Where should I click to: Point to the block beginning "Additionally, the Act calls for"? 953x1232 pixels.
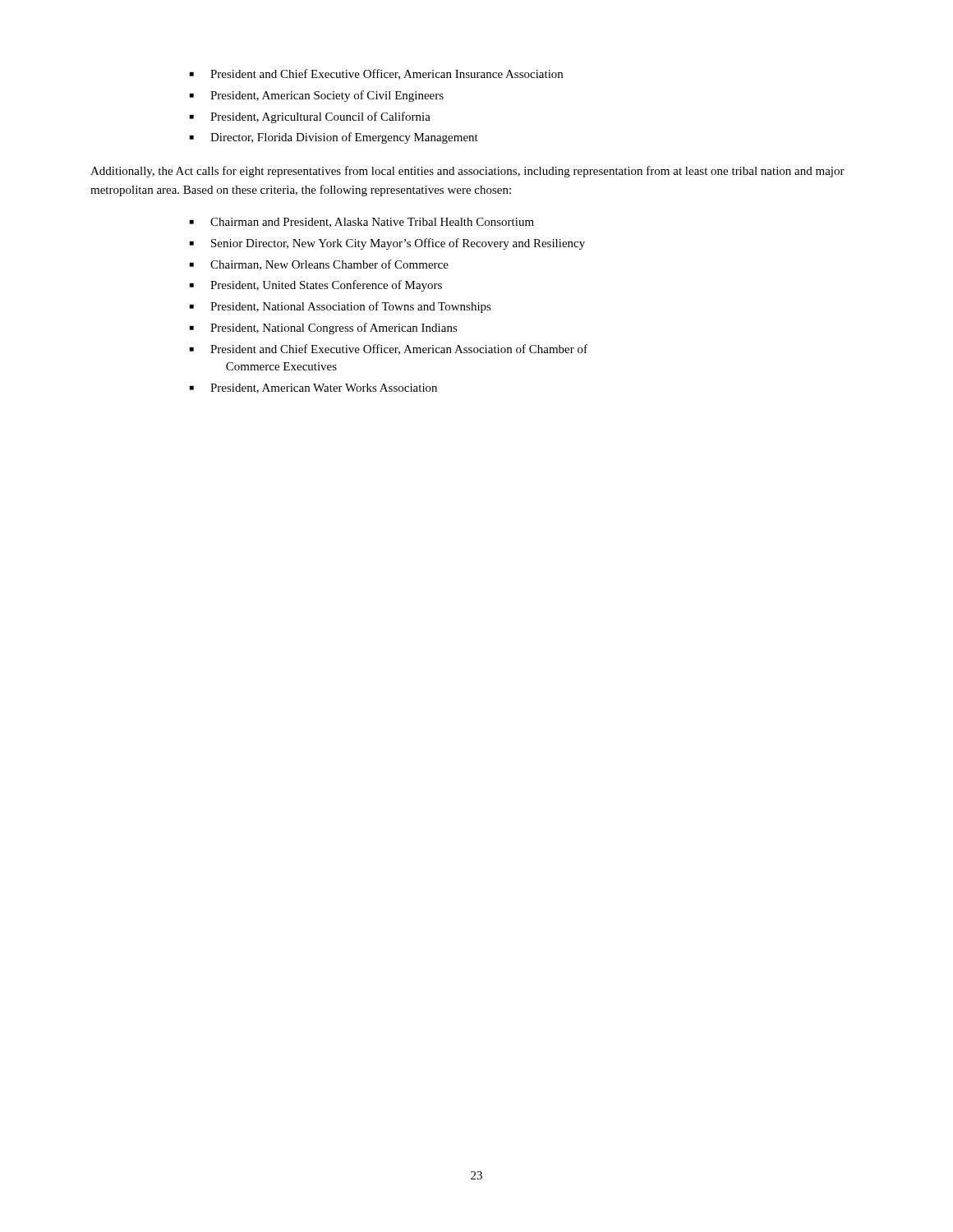coord(467,180)
